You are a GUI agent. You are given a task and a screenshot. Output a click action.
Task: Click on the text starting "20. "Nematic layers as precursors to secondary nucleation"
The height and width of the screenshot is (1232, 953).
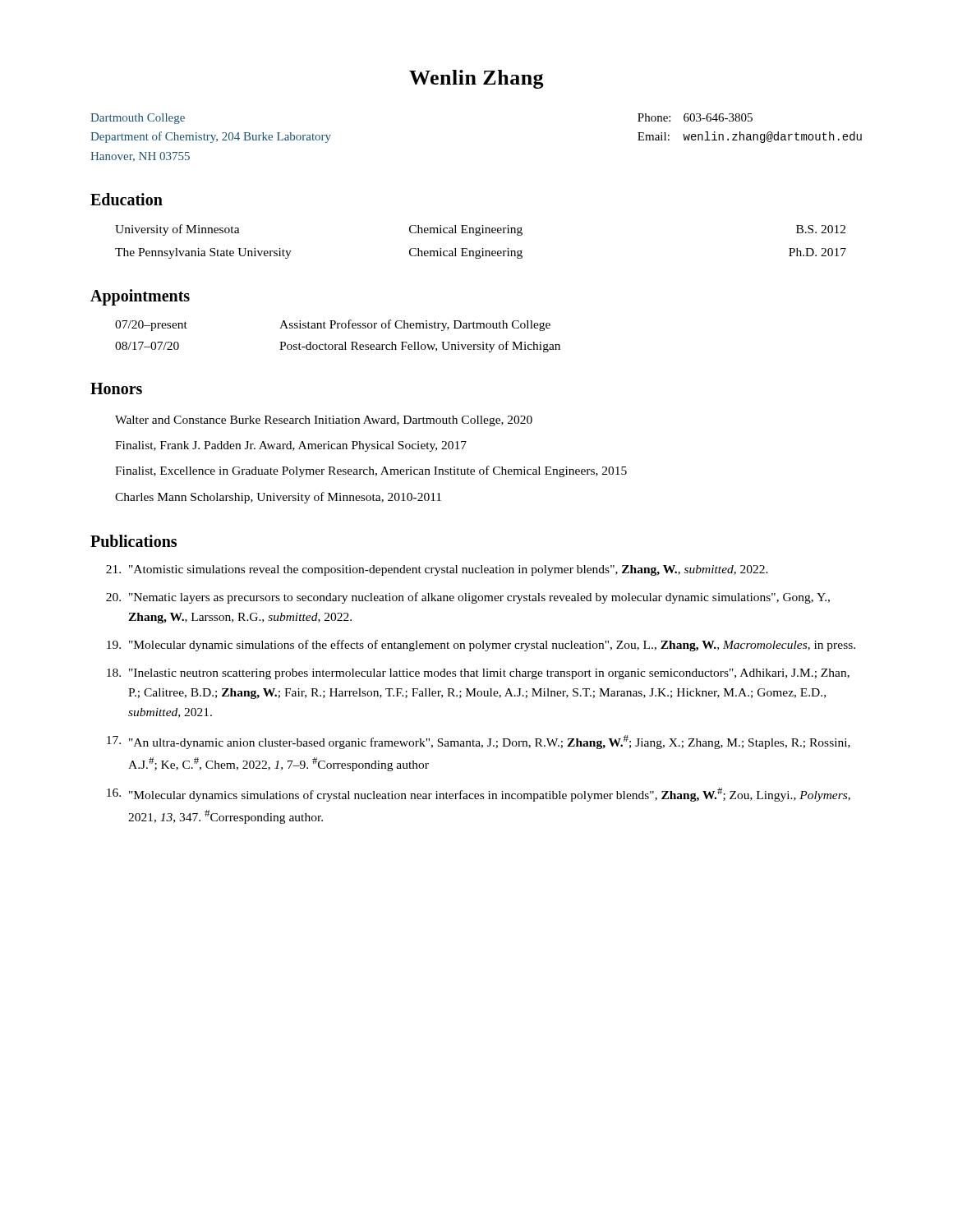pos(476,607)
